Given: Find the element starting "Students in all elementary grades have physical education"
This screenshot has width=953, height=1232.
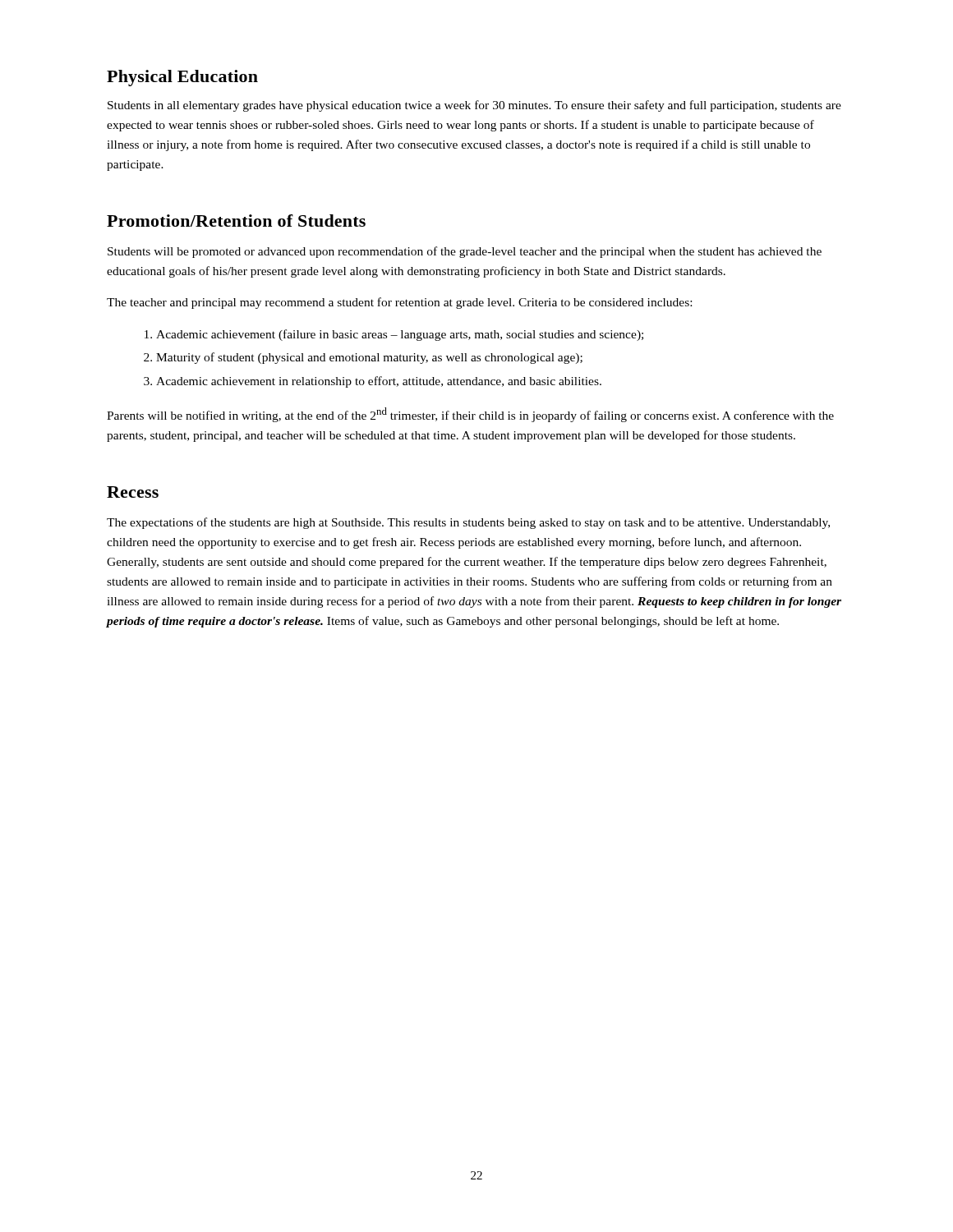Looking at the screenshot, I should tap(474, 134).
